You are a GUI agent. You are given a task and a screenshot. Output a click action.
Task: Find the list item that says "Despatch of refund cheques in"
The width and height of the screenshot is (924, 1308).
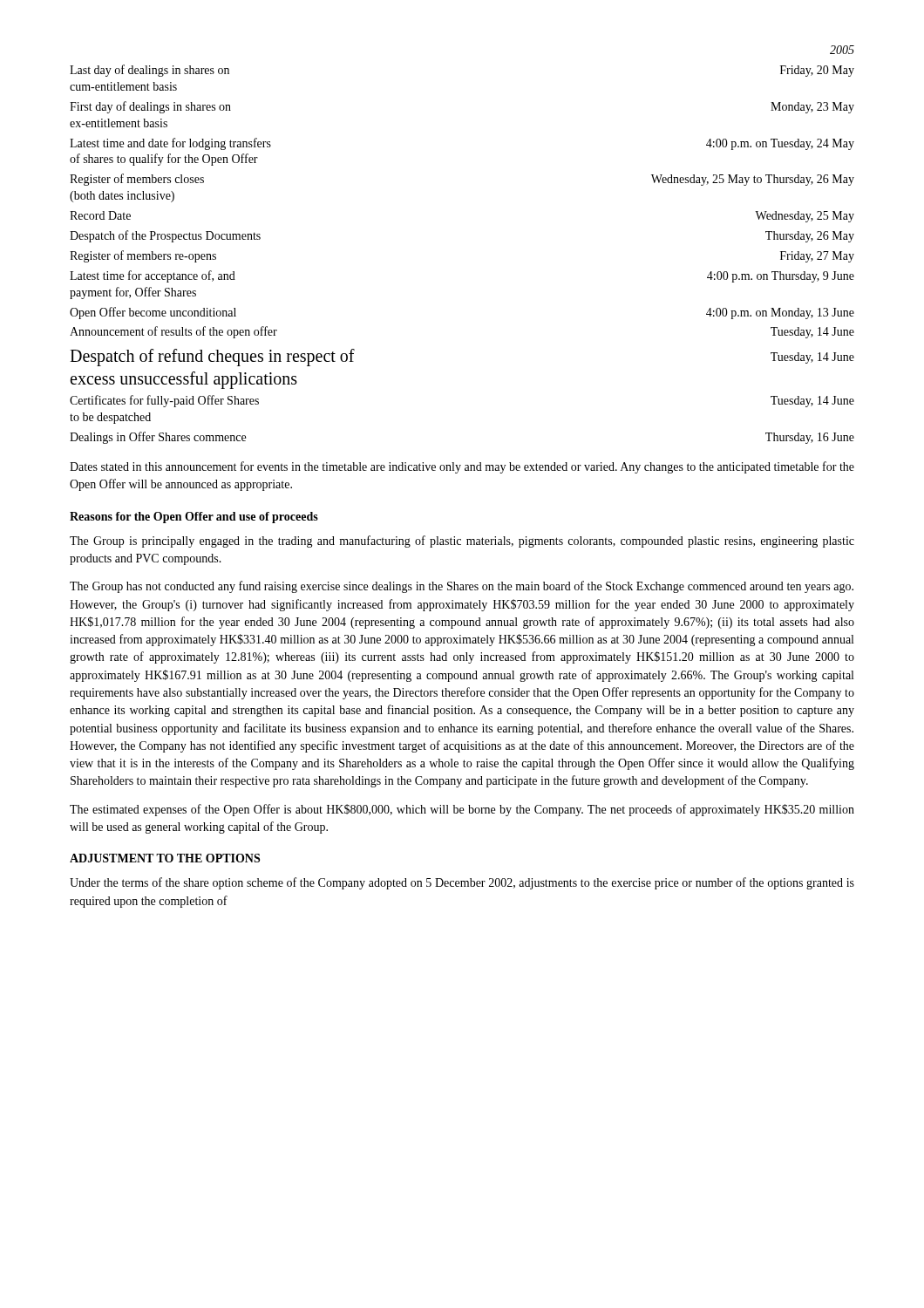pyautogui.click(x=217, y=357)
